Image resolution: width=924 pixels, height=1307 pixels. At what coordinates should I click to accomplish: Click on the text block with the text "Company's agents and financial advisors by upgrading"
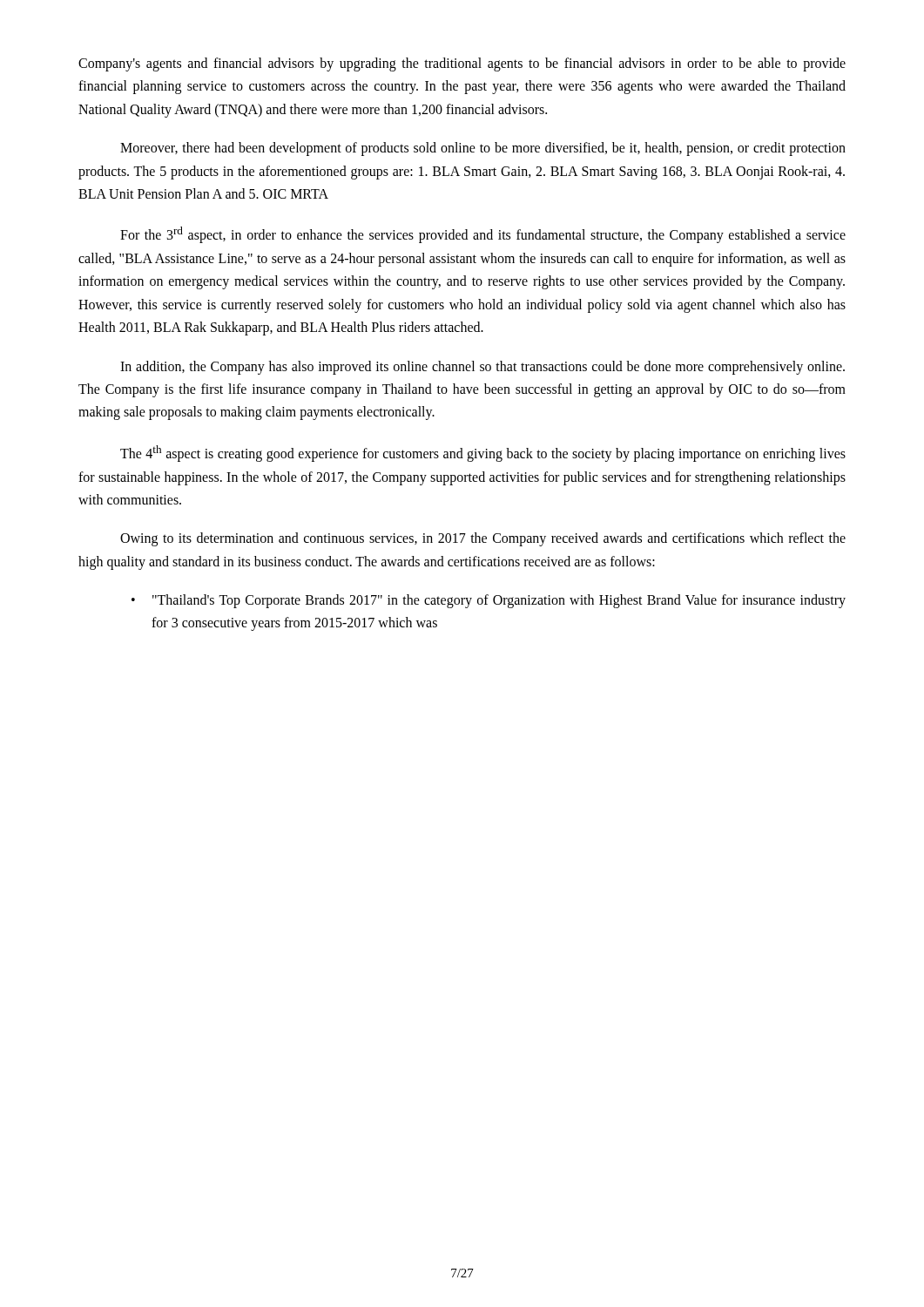pos(462,87)
